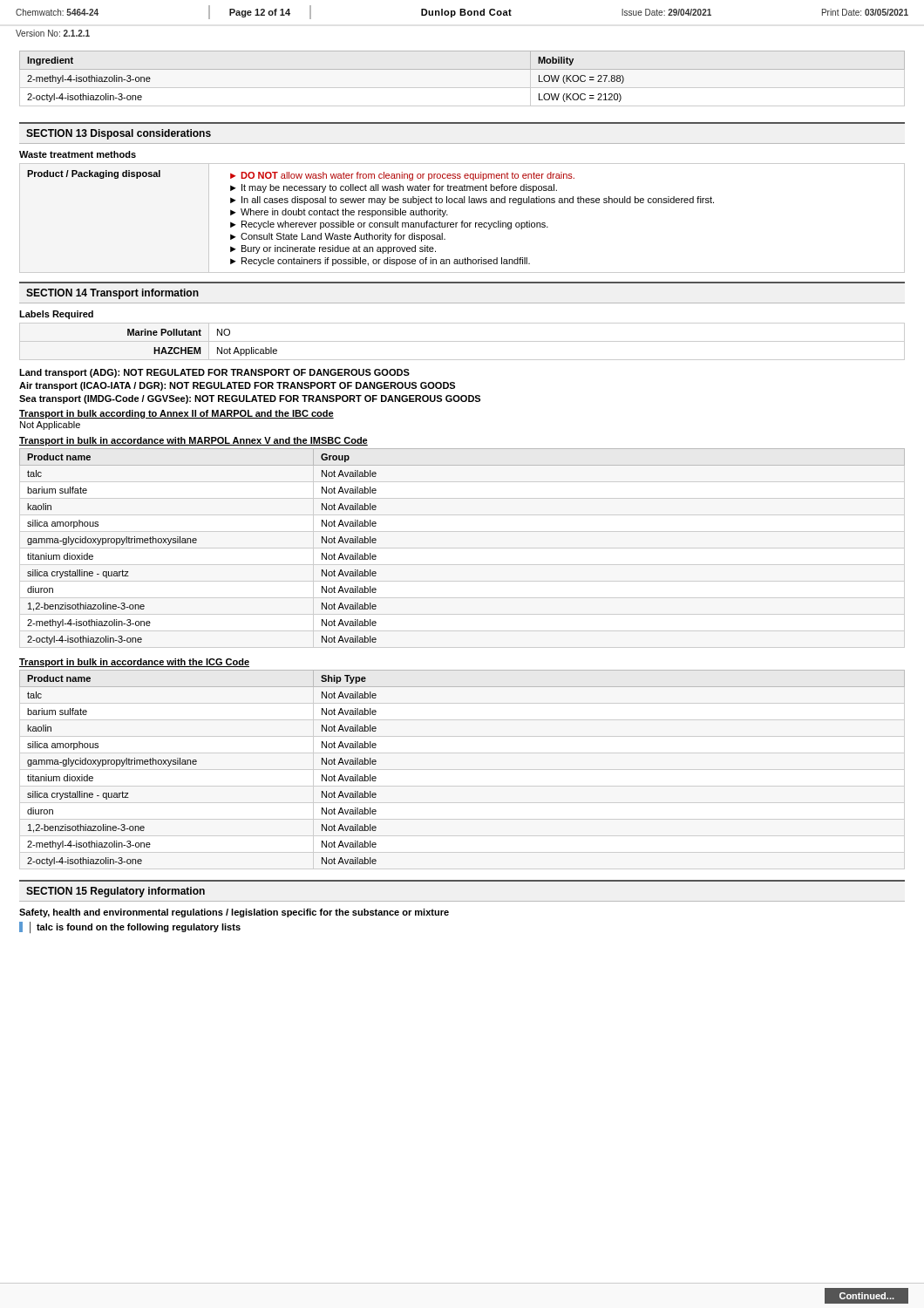Locate the block of text that opens with "Transport in bulk in accordance with MARPOL"
Image resolution: width=924 pixels, height=1308 pixels.
[x=193, y=440]
